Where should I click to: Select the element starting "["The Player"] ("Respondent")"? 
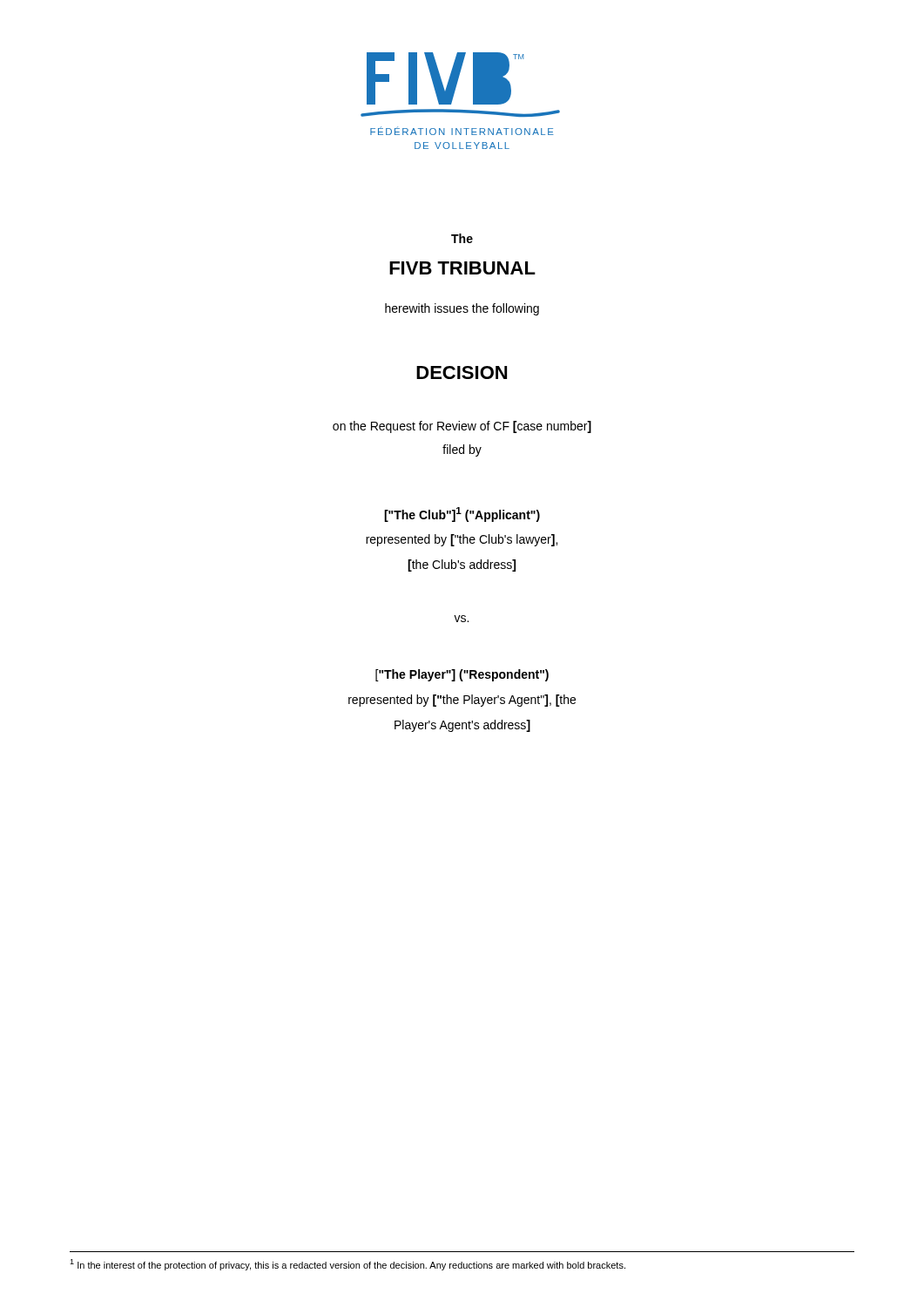point(462,700)
